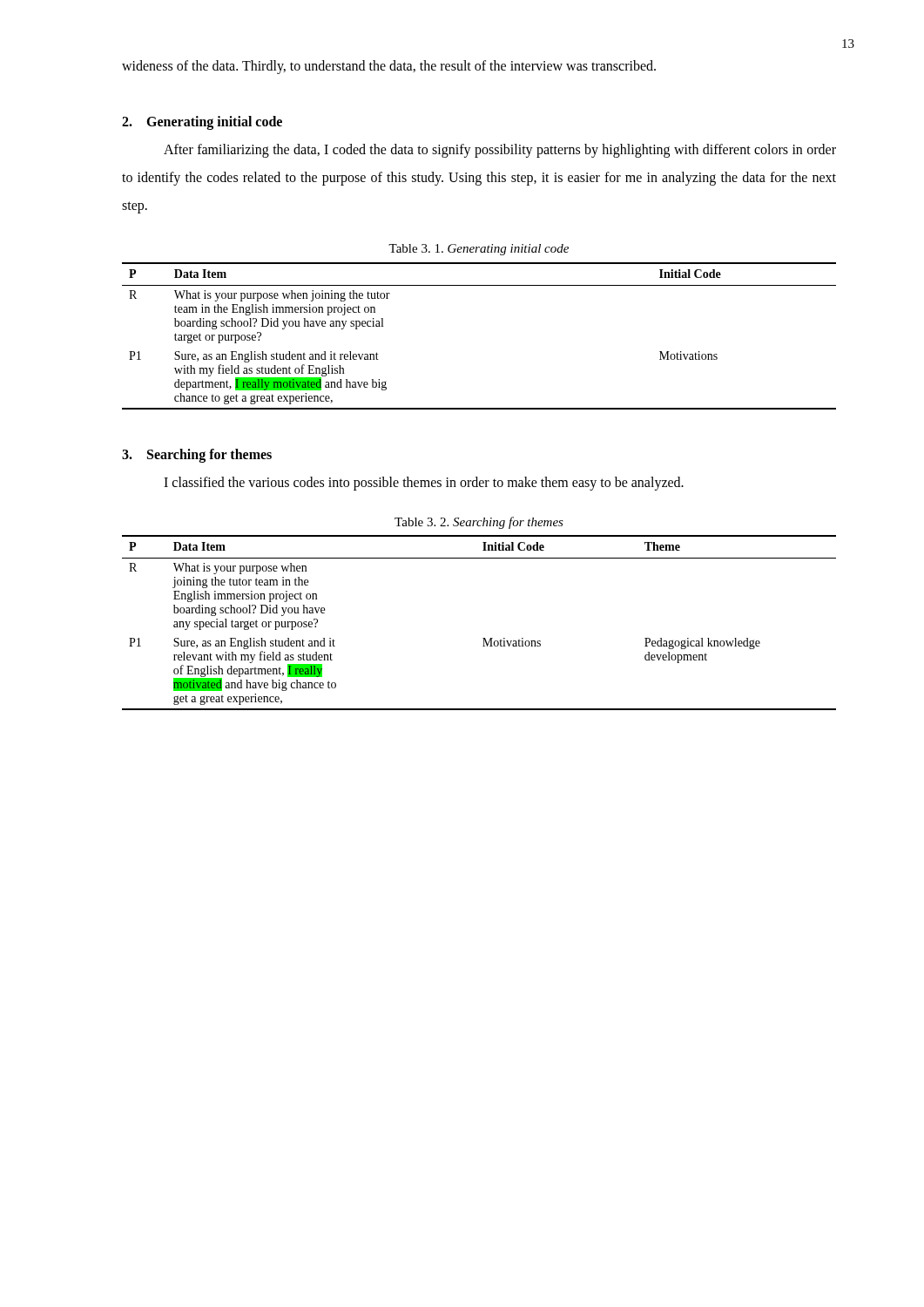924x1307 pixels.
Task: Find the element starting "After familiarizing the data, I coded"
Action: click(x=479, y=177)
